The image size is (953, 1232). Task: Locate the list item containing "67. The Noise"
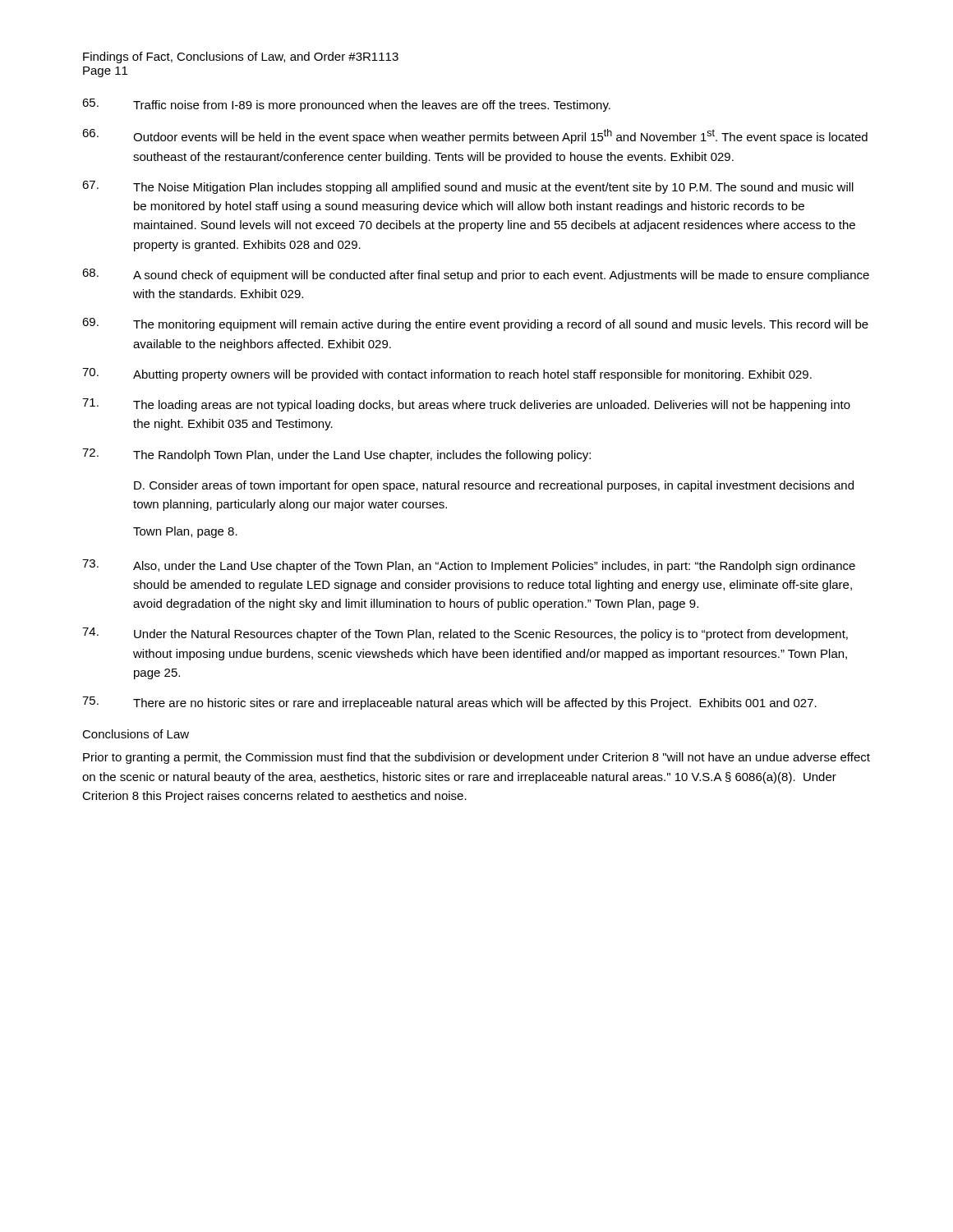[476, 215]
